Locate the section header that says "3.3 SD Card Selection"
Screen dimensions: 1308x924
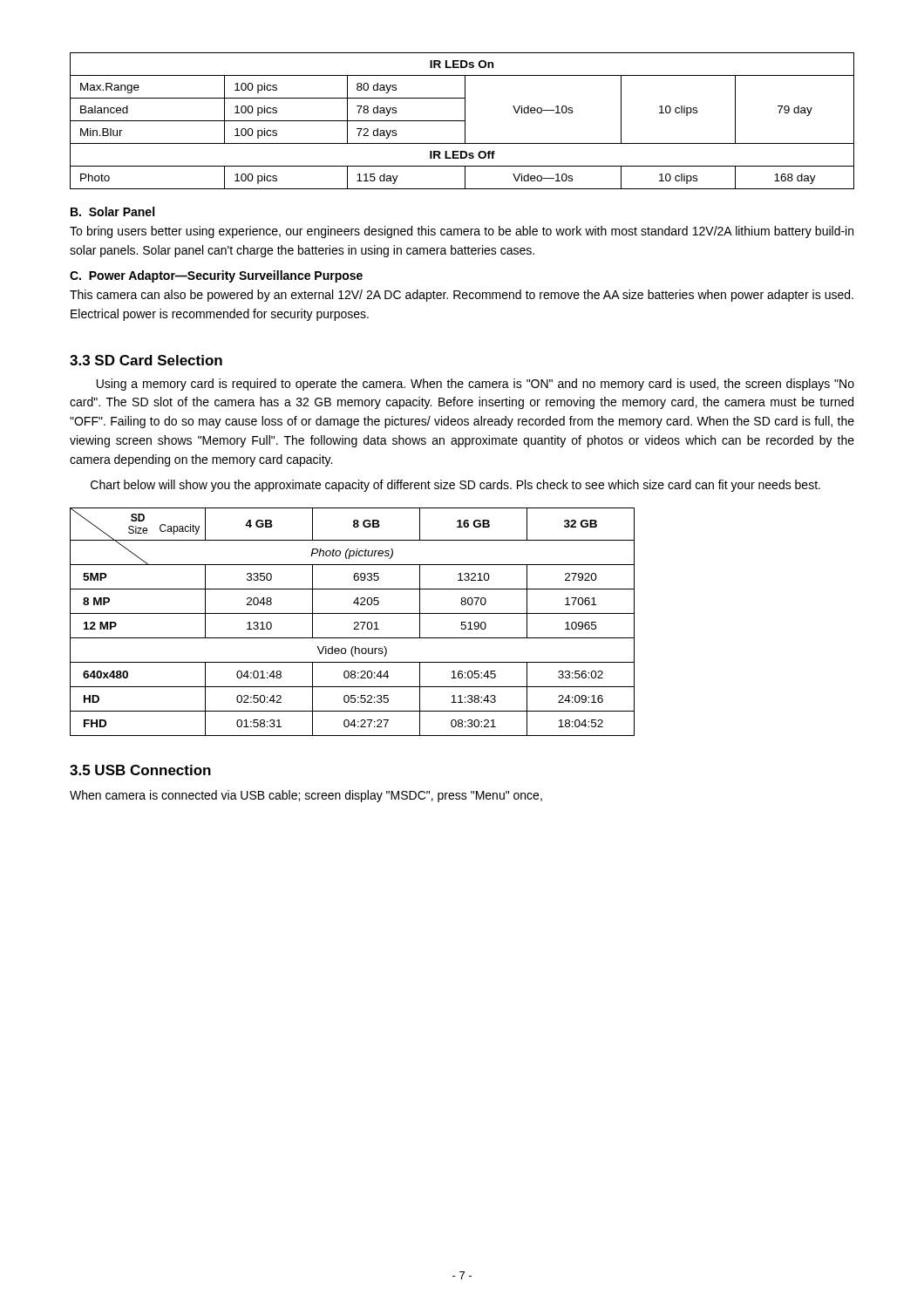click(x=146, y=360)
